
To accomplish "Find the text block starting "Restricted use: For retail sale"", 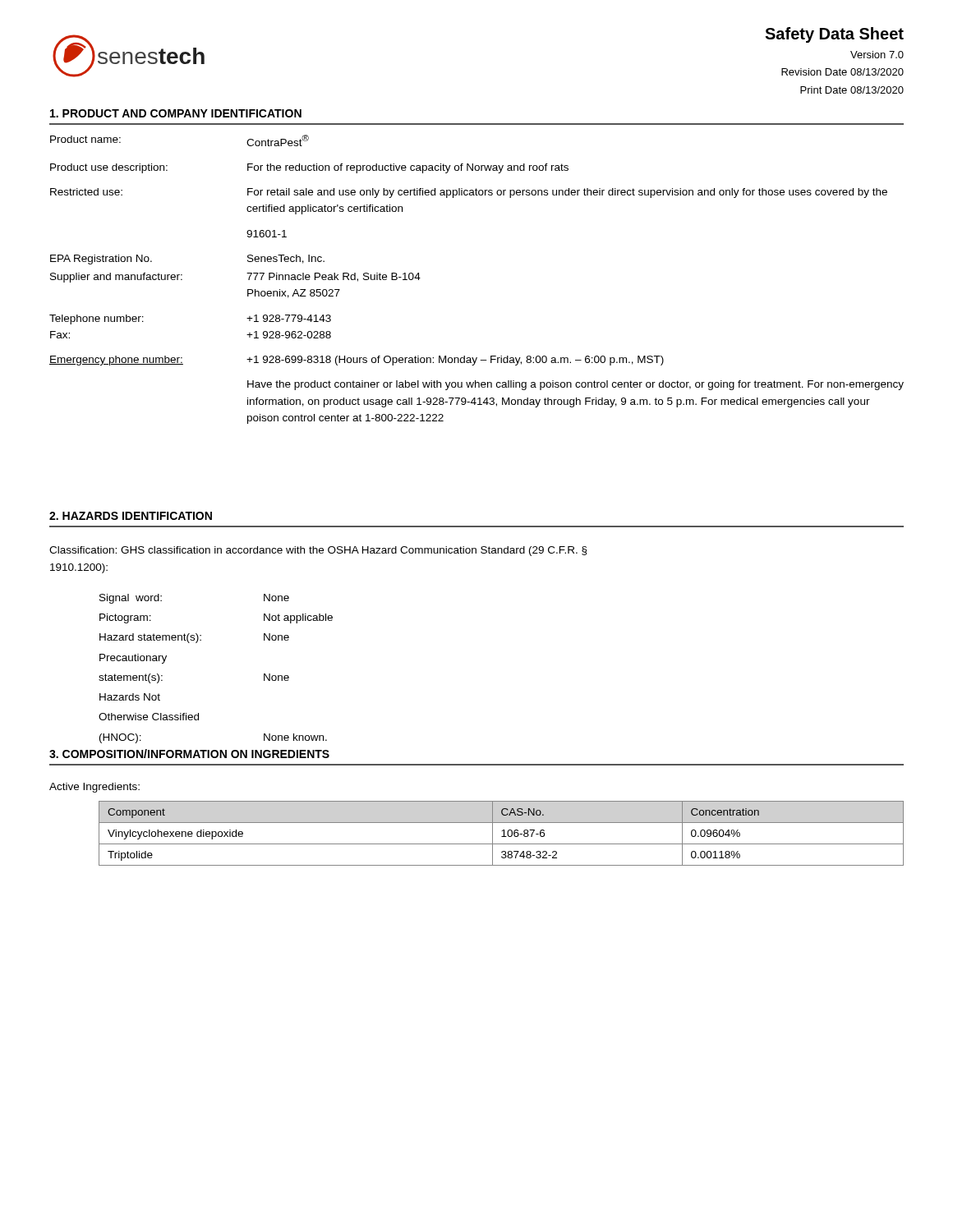I will 476,201.
